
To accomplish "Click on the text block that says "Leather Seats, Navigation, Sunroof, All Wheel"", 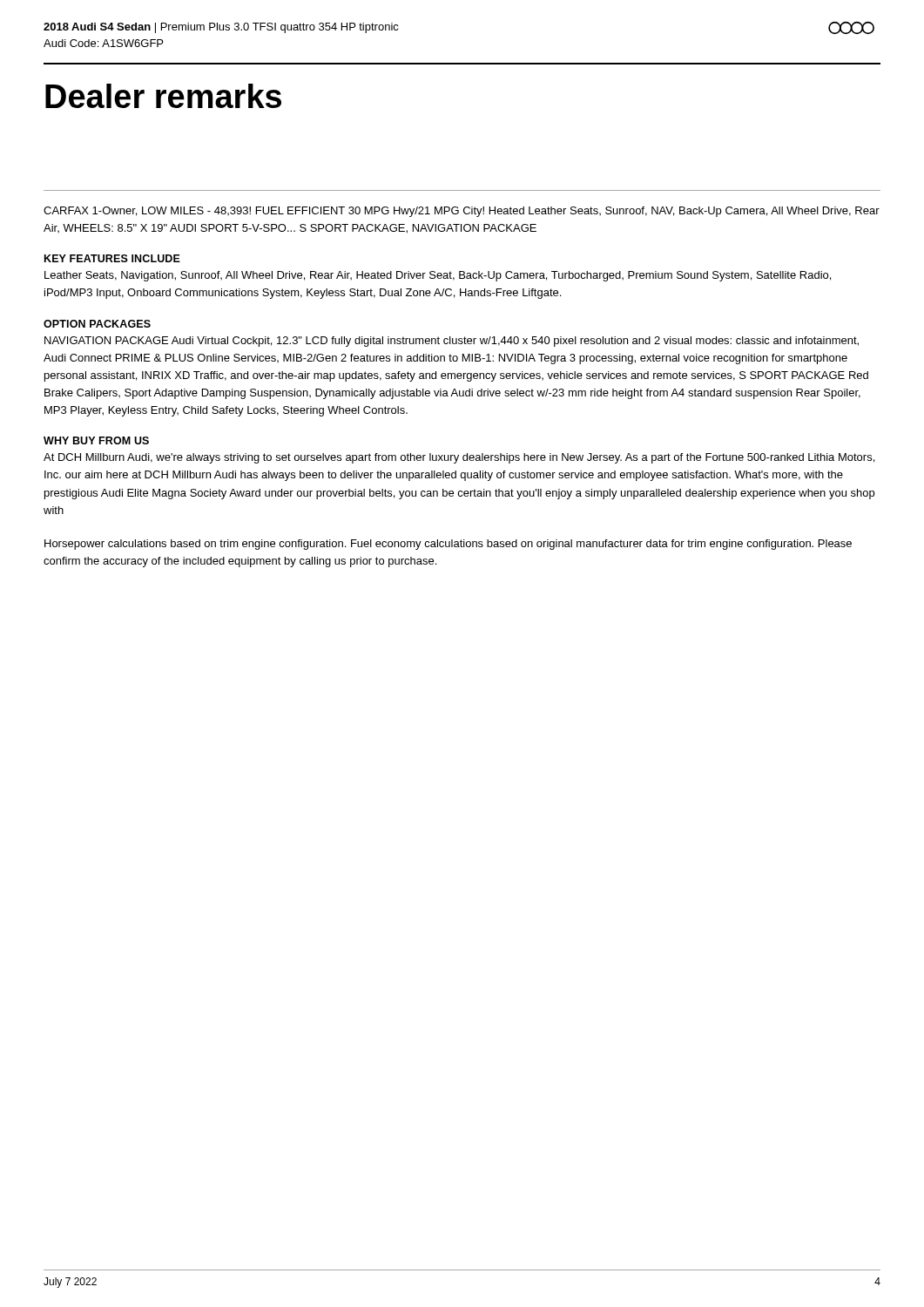I will click(x=438, y=284).
